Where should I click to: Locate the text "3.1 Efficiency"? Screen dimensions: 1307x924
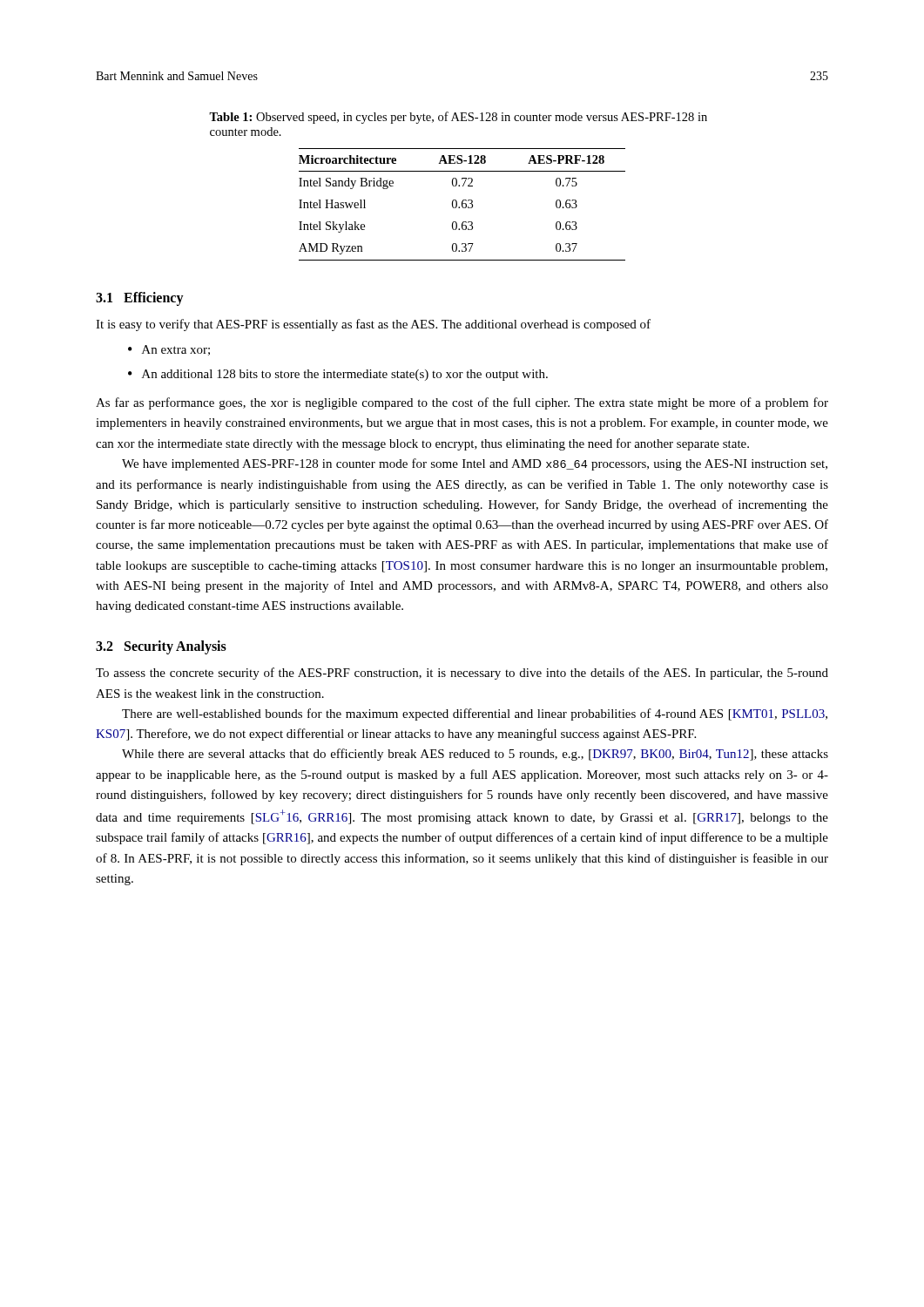click(x=140, y=298)
